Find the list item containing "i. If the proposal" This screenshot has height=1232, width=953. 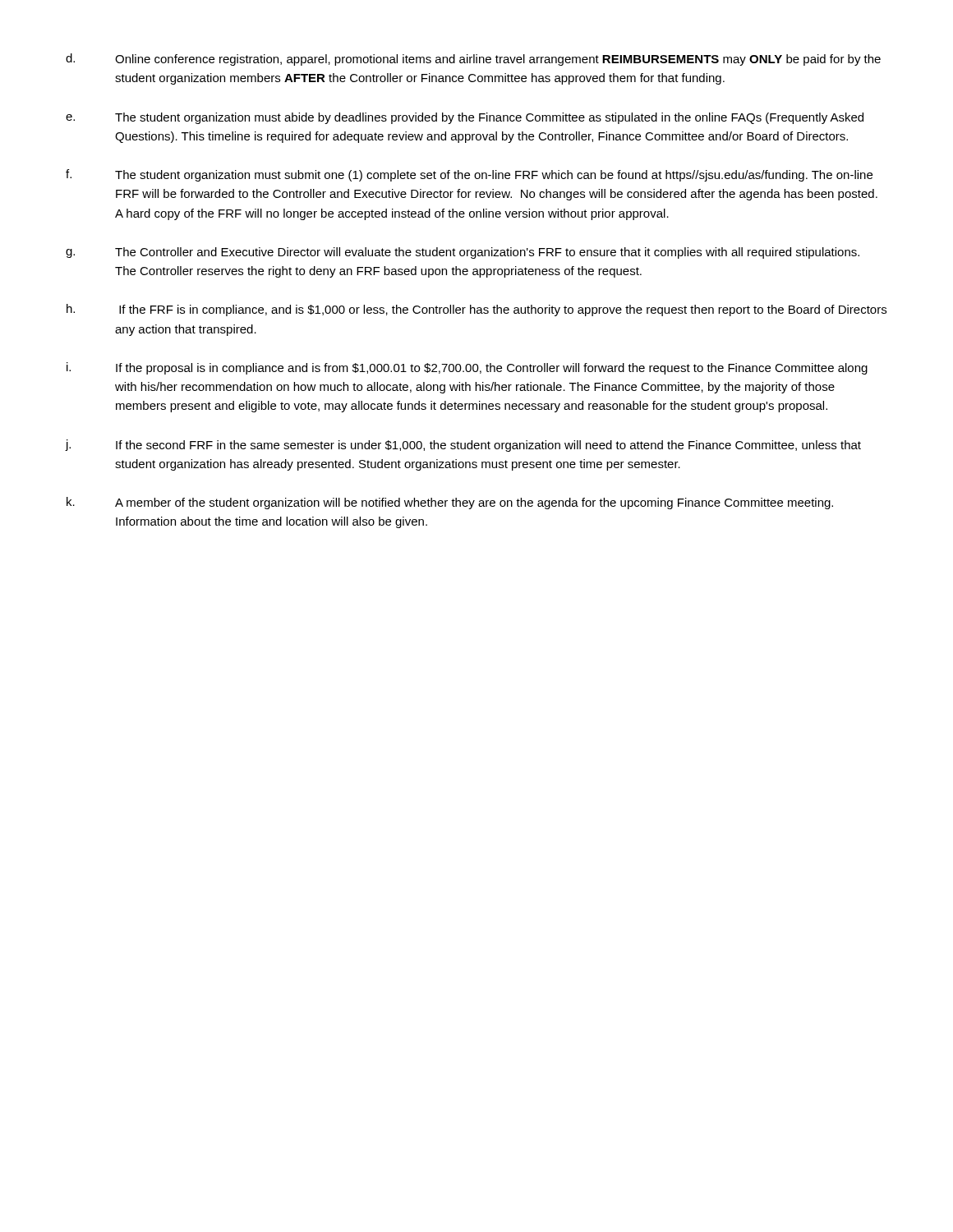476,387
